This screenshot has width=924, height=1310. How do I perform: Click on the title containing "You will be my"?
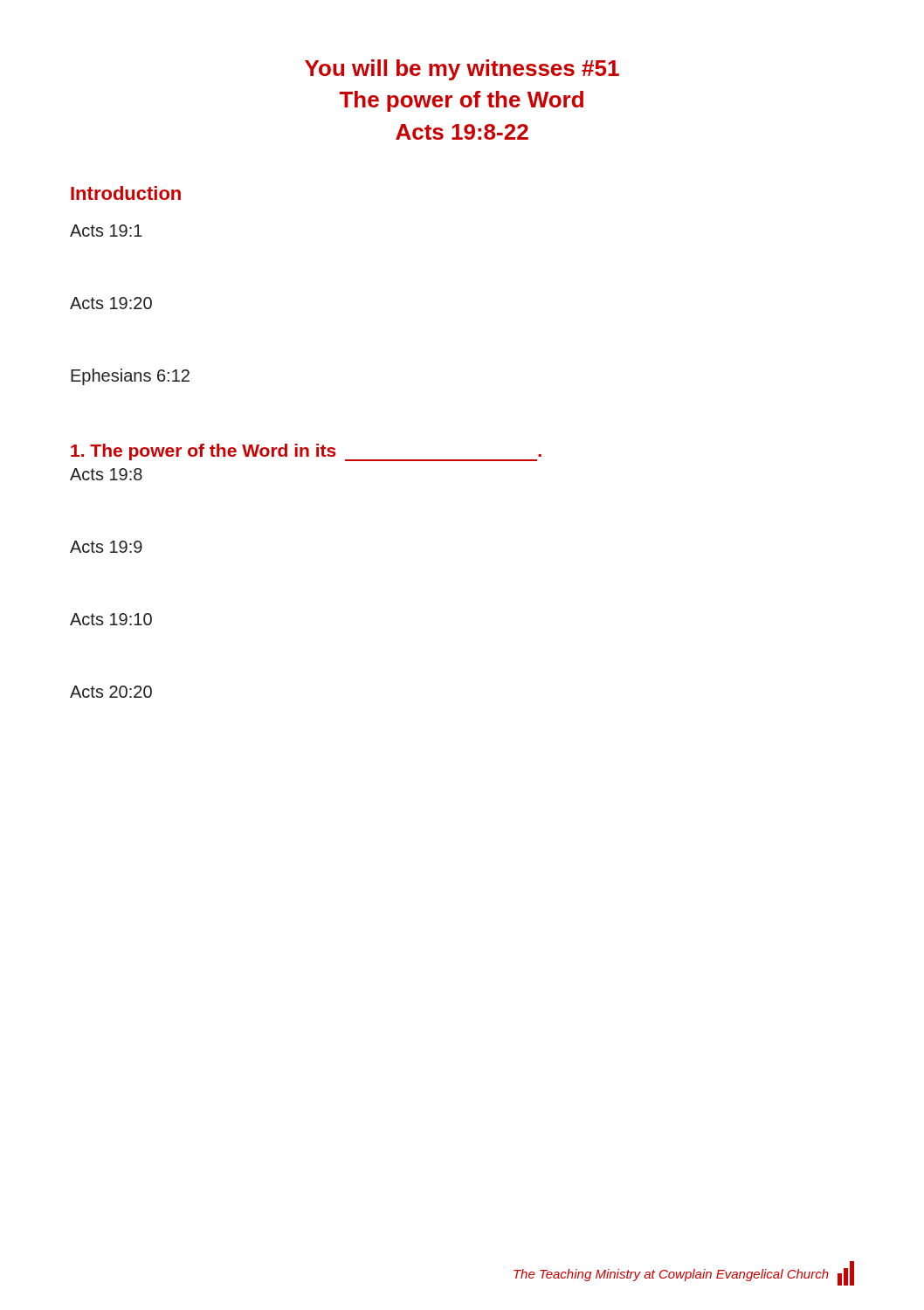coord(462,100)
